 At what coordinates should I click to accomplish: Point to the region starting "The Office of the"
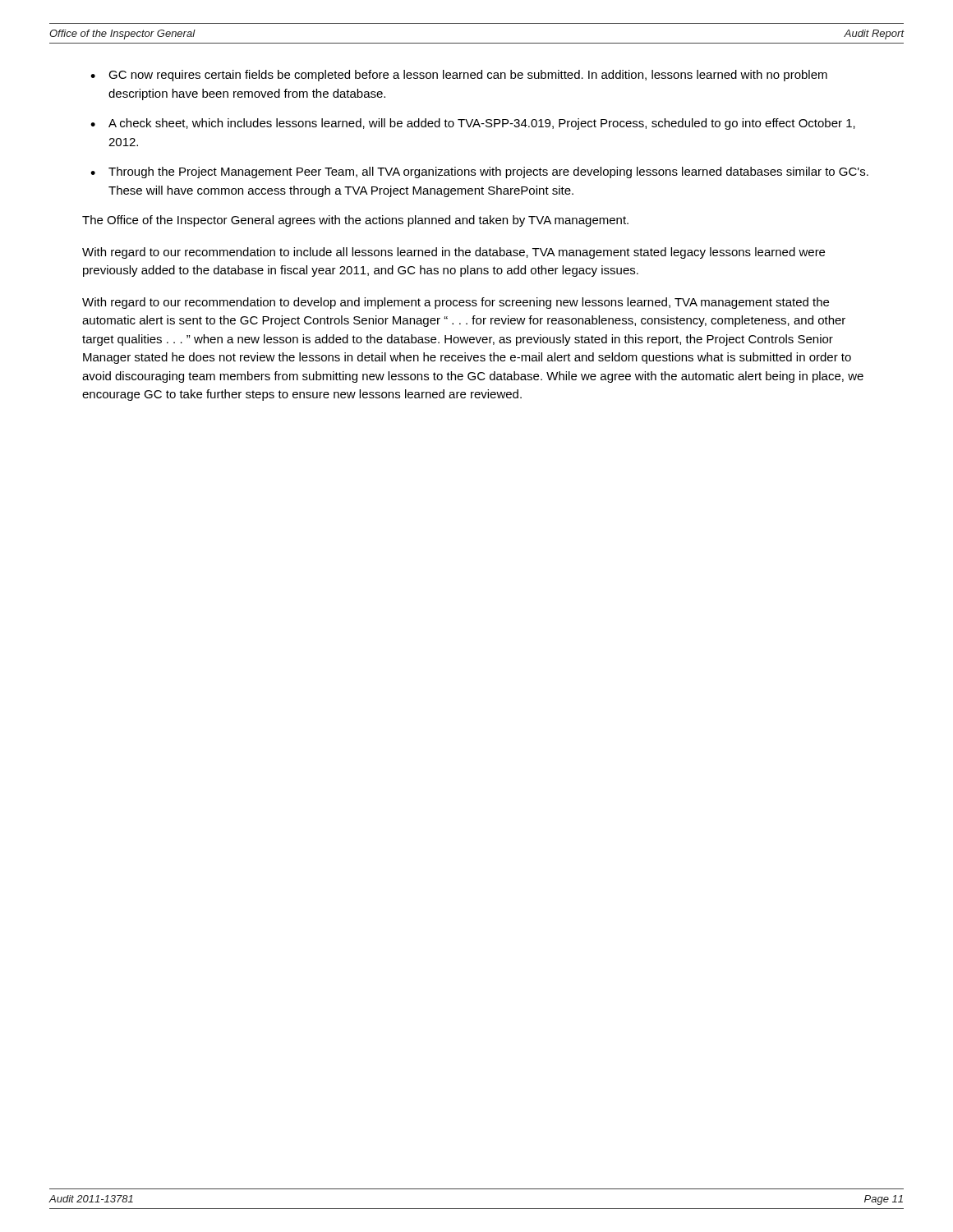tap(356, 220)
